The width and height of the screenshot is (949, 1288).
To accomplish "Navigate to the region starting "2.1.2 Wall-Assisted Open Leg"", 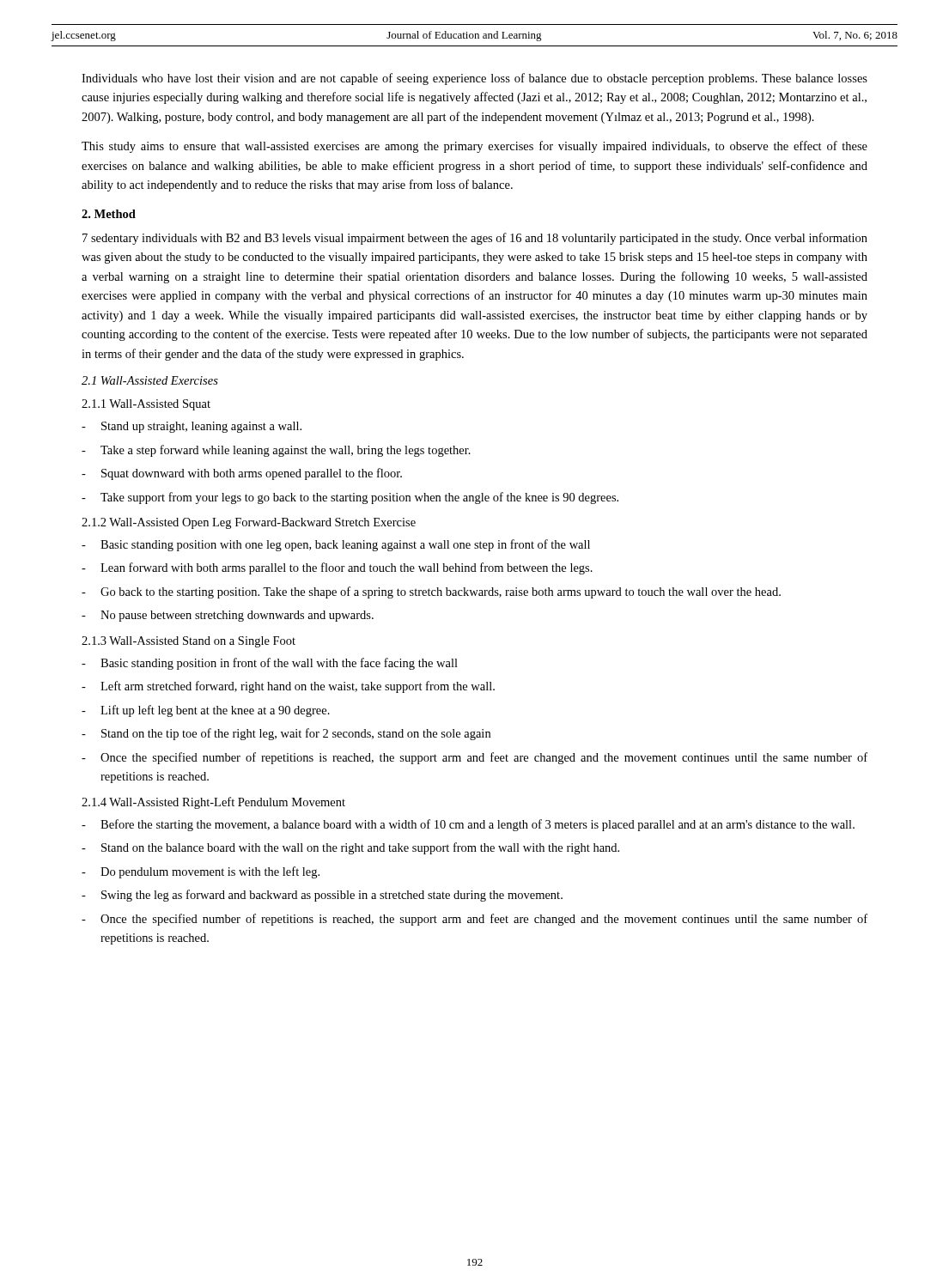I will pos(249,522).
